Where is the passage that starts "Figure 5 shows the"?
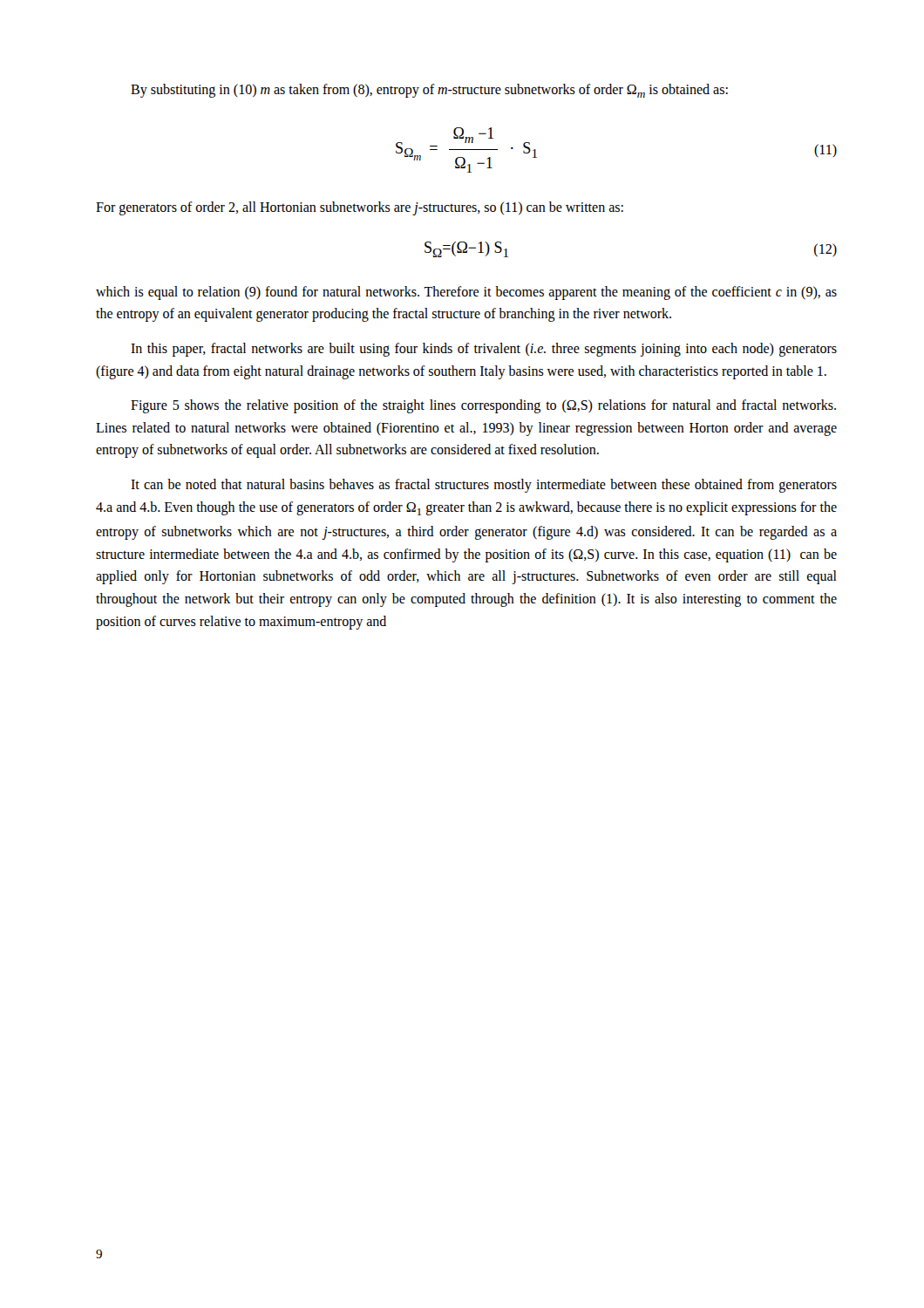 click(x=466, y=428)
